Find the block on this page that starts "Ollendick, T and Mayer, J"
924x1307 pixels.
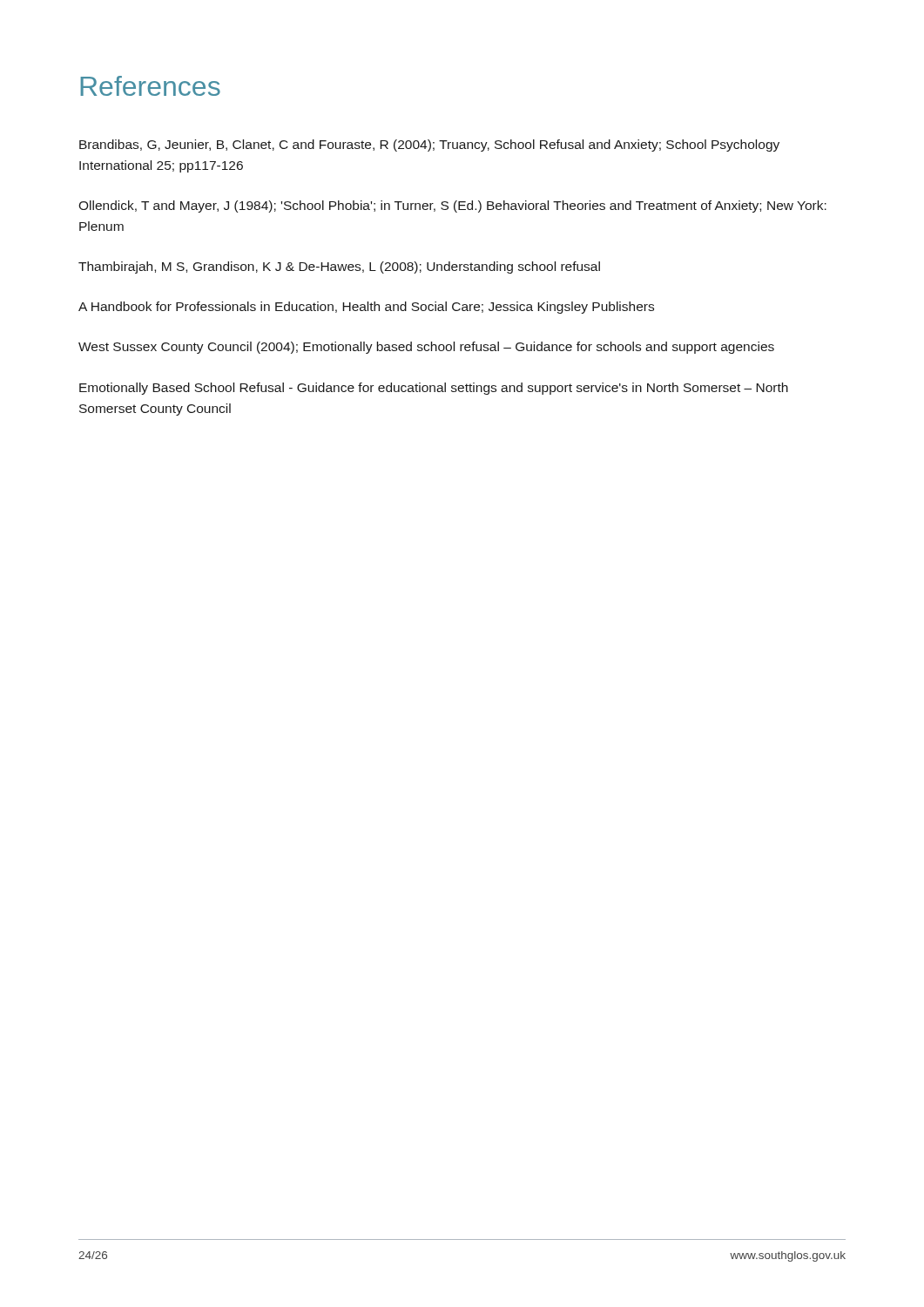coord(453,216)
